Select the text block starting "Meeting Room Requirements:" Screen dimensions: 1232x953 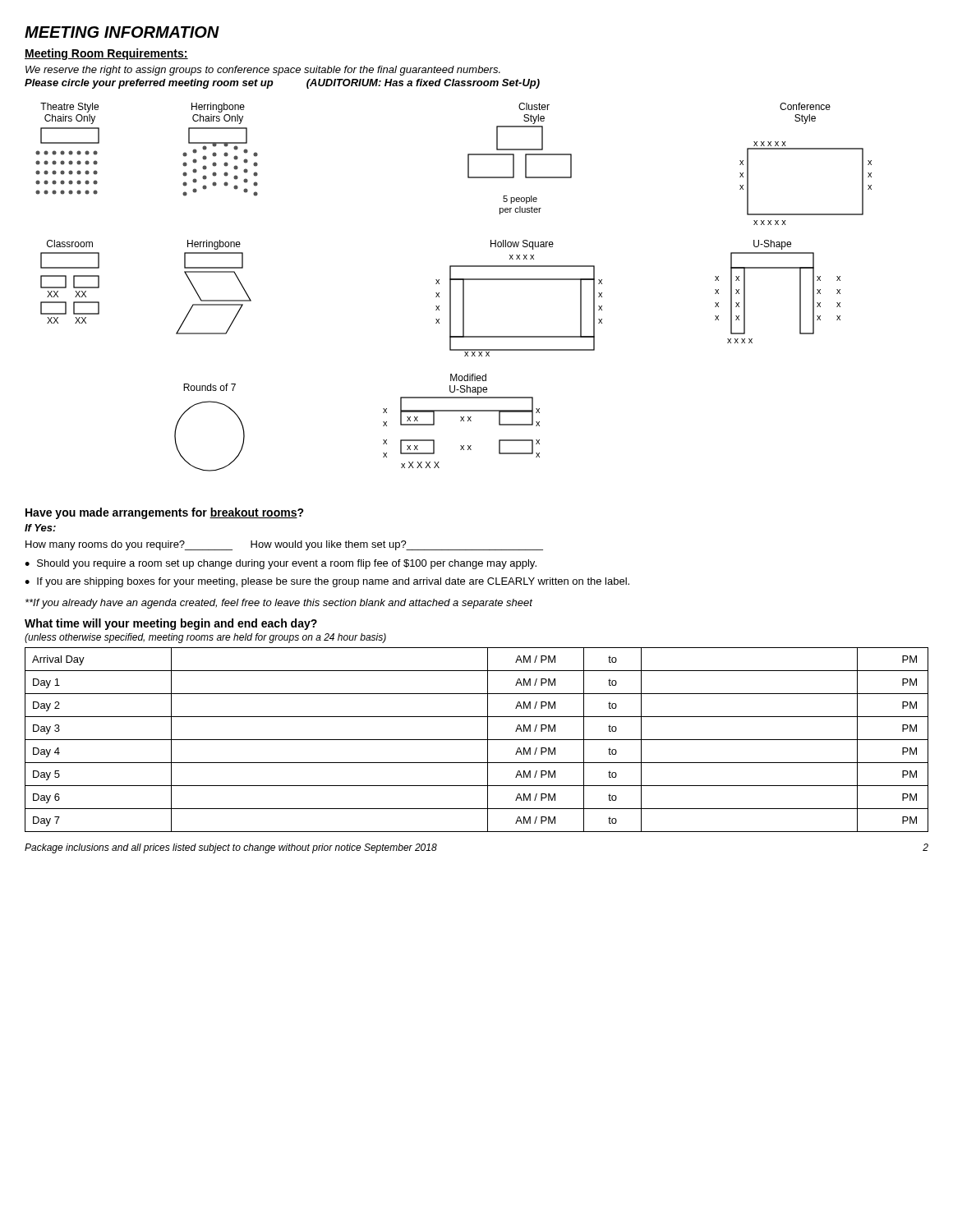(x=106, y=53)
